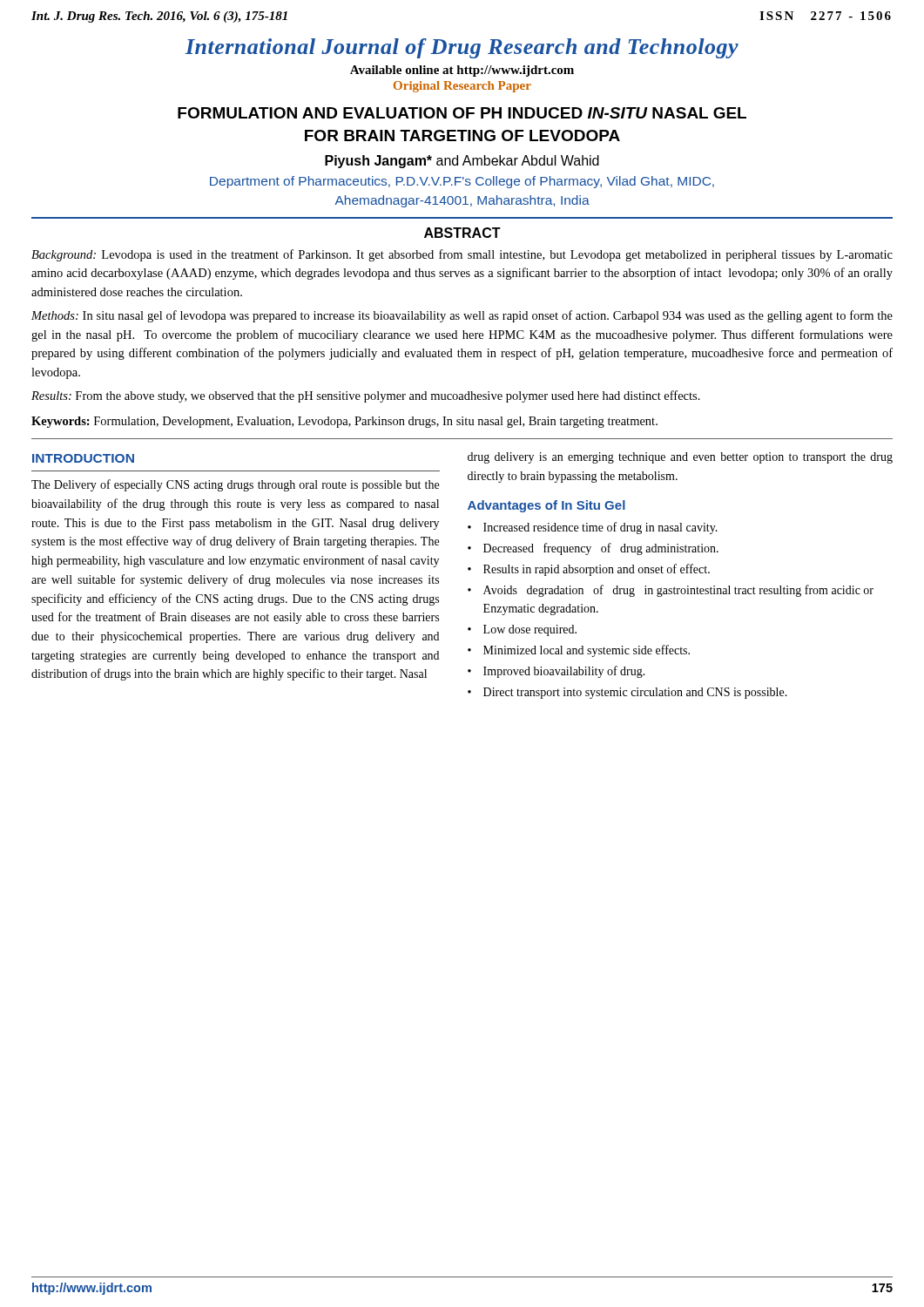
Task: Click on the block starting "Avoids degradation of"
Action: click(x=678, y=600)
